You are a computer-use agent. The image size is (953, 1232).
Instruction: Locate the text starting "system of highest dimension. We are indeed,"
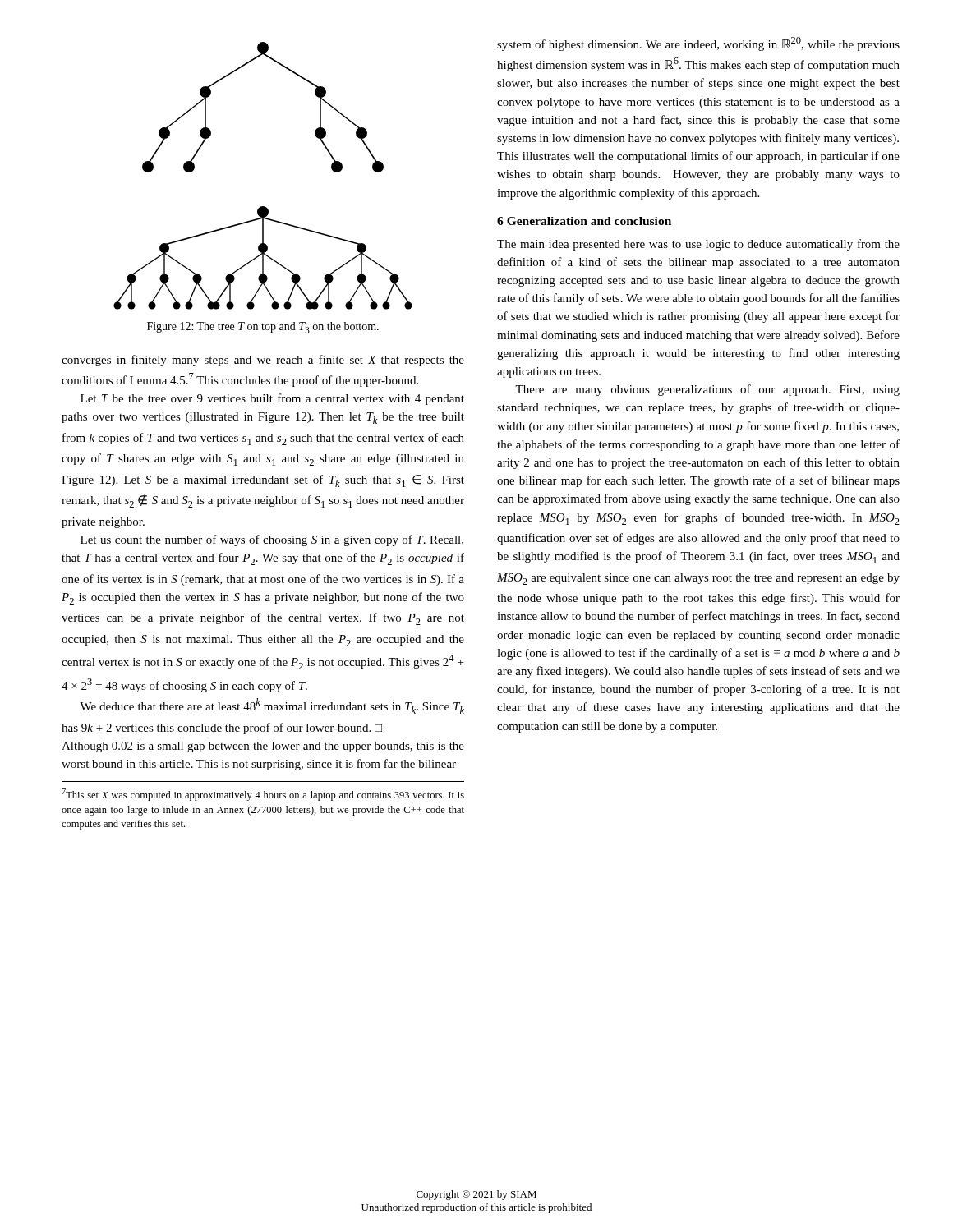tap(698, 117)
